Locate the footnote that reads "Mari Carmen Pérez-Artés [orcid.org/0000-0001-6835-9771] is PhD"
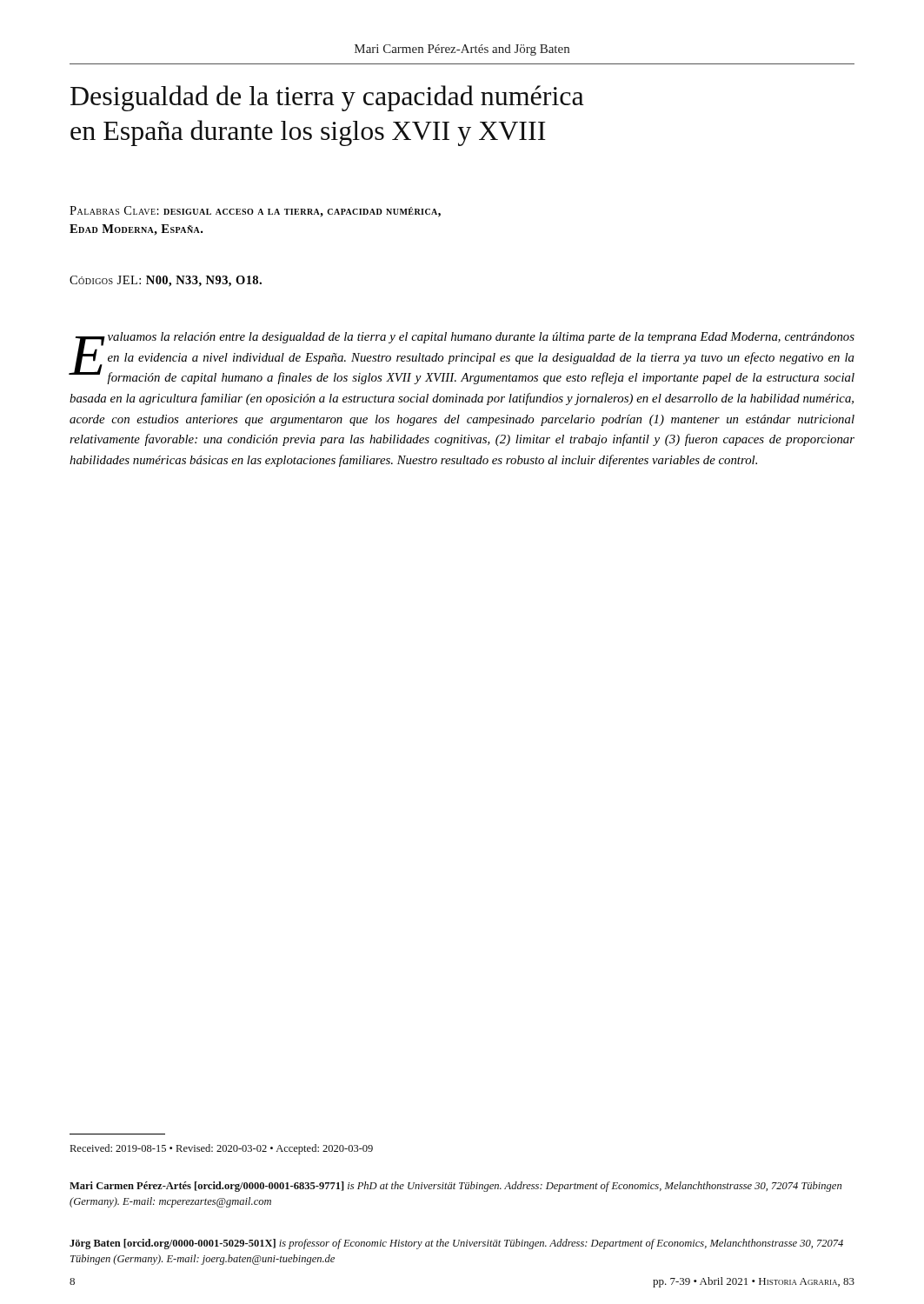The image size is (924, 1304). point(456,1193)
